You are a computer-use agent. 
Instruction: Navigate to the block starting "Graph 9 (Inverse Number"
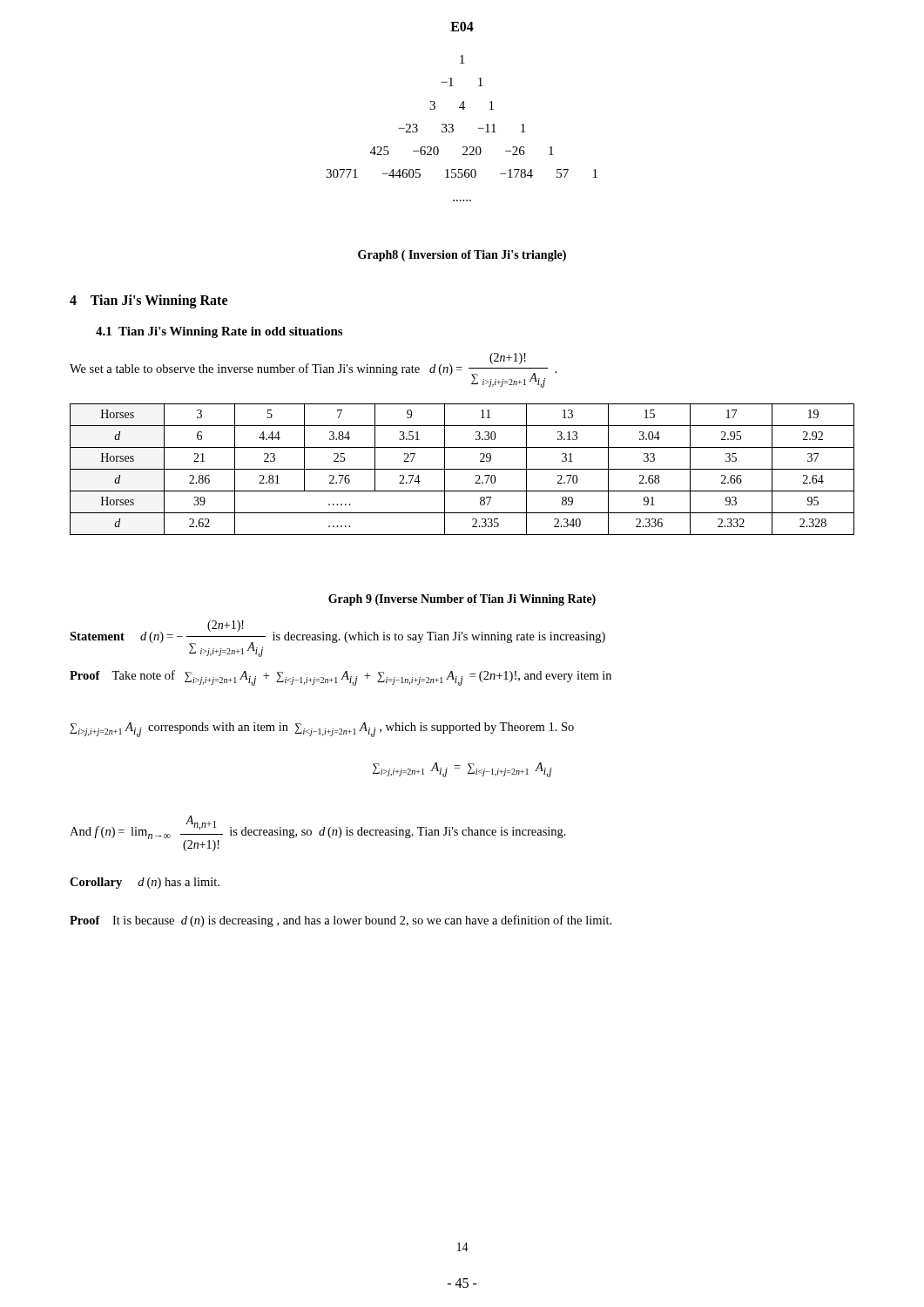(x=462, y=599)
